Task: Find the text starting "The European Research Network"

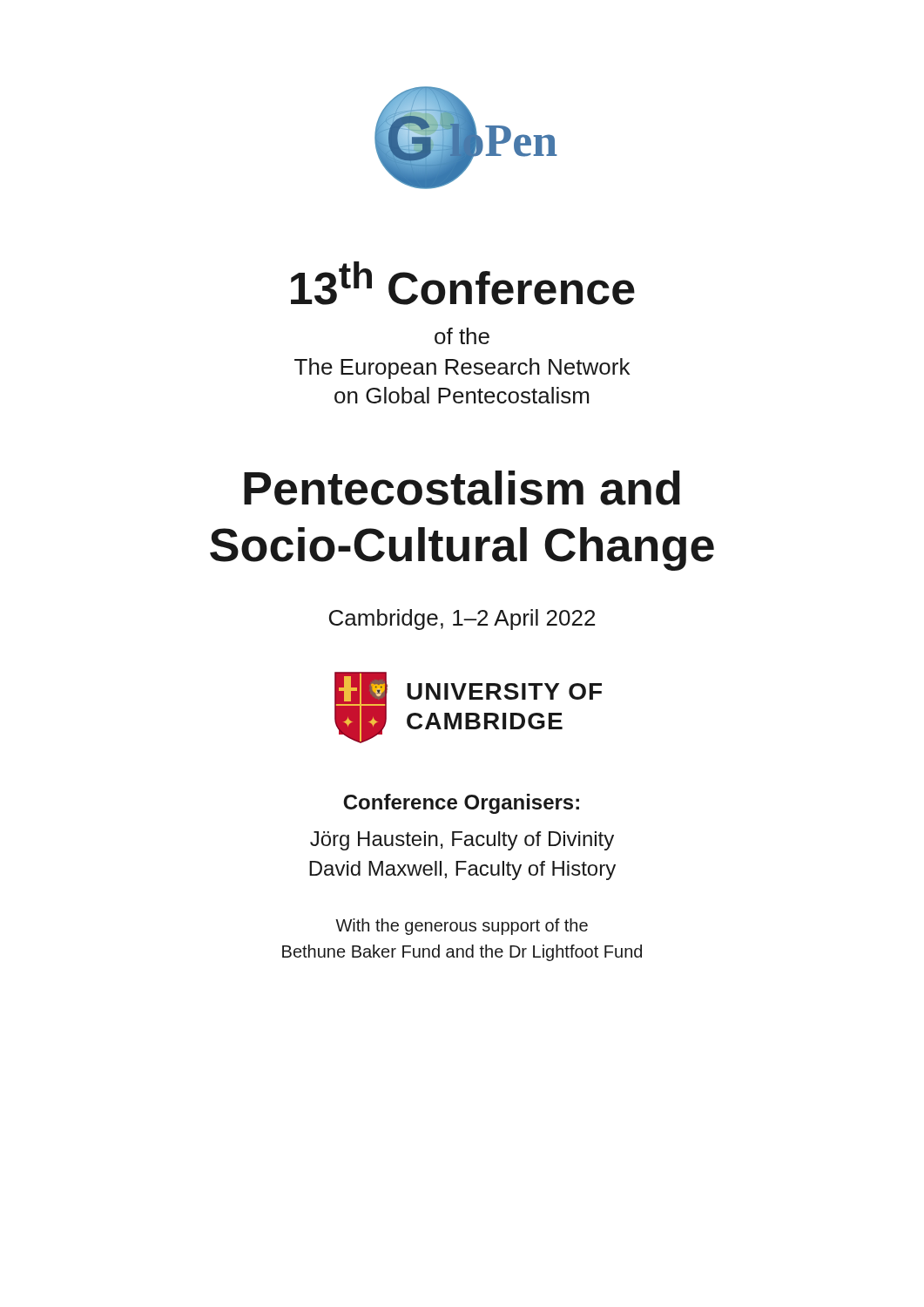Action: (462, 367)
